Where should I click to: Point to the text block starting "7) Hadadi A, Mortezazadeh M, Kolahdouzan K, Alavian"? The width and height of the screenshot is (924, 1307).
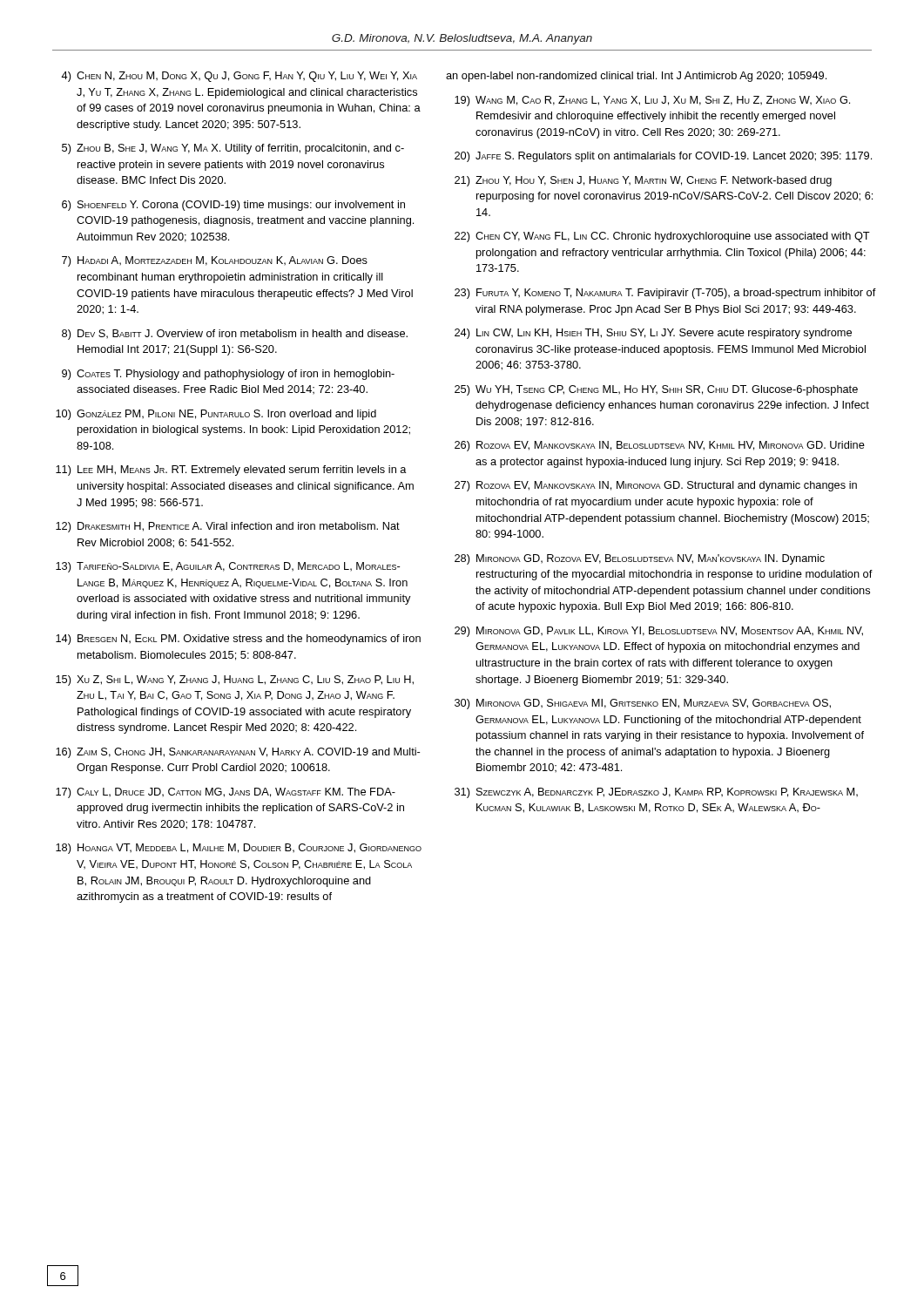tap(234, 285)
